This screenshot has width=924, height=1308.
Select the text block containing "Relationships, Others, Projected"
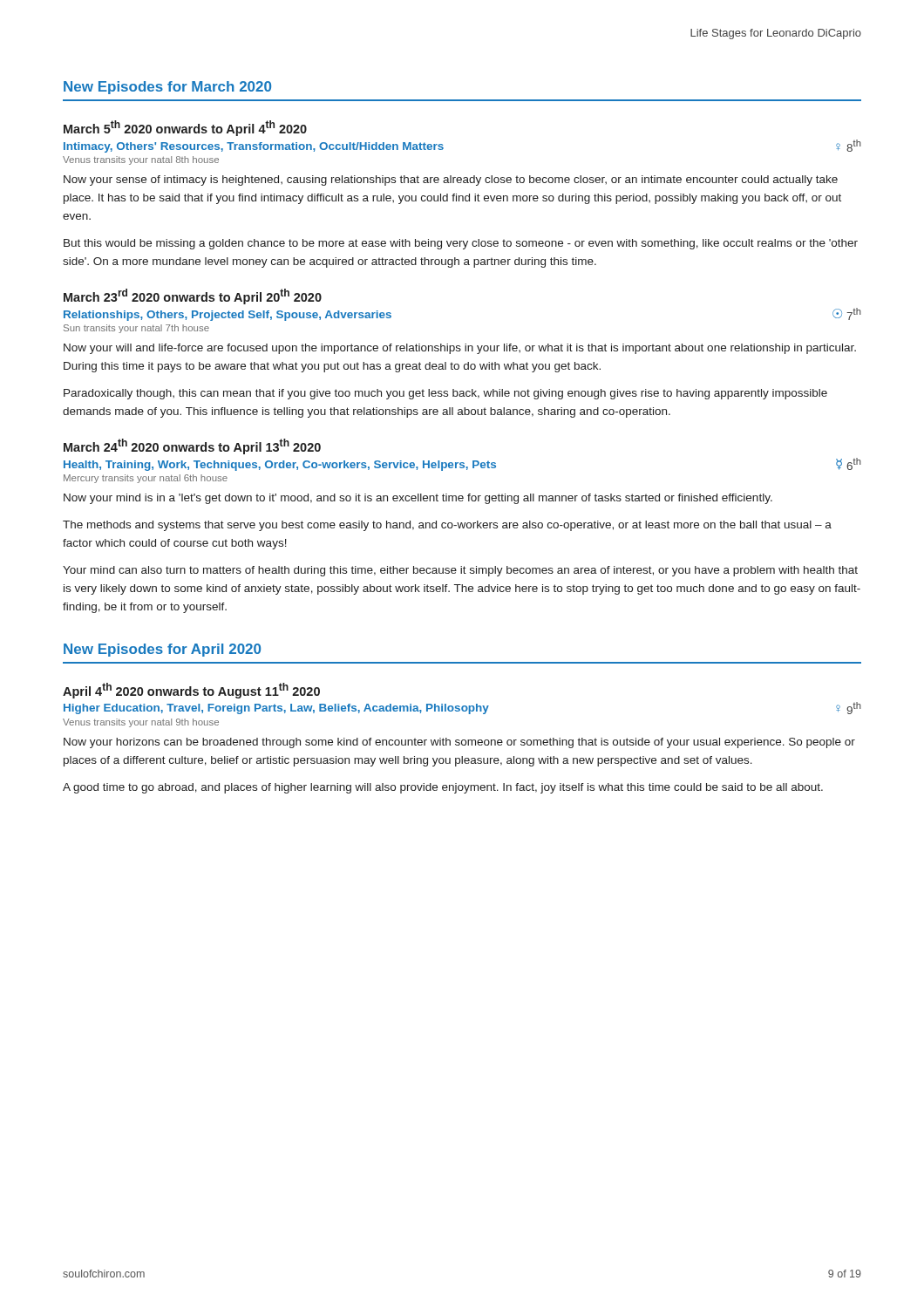227,314
